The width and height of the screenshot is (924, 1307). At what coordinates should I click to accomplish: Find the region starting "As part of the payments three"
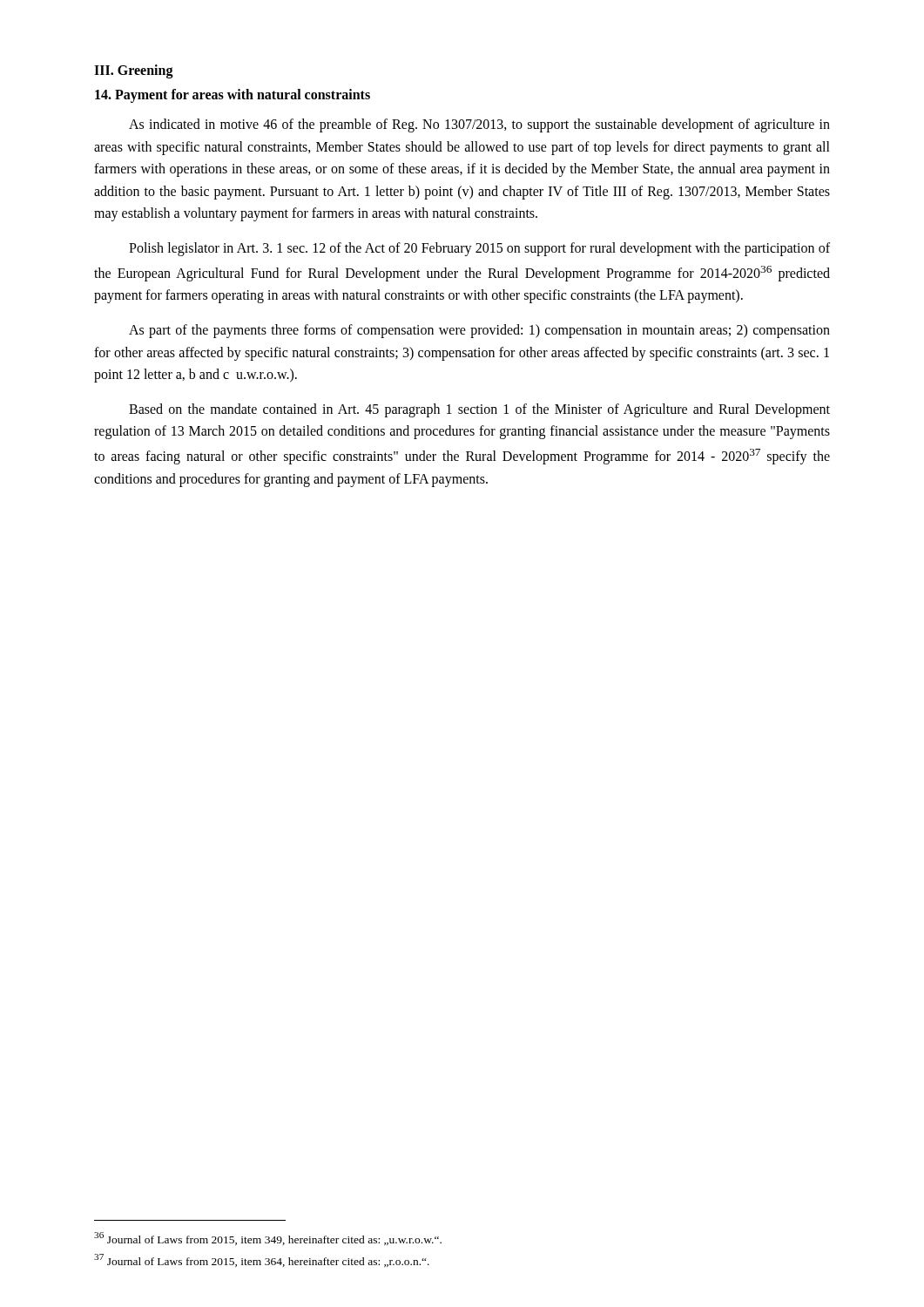click(462, 352)
